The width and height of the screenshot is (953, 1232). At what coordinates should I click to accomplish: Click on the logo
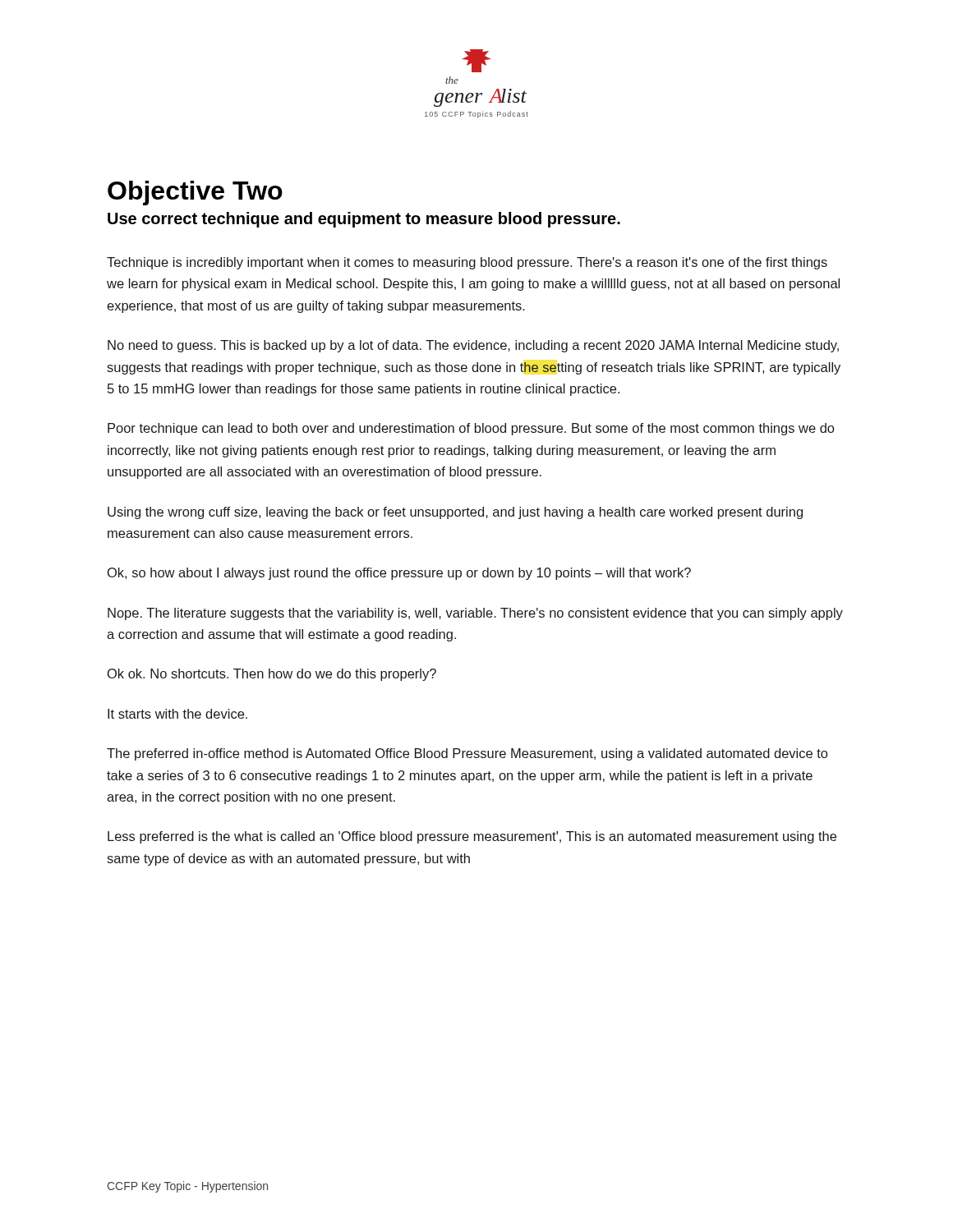pos(476,92)
